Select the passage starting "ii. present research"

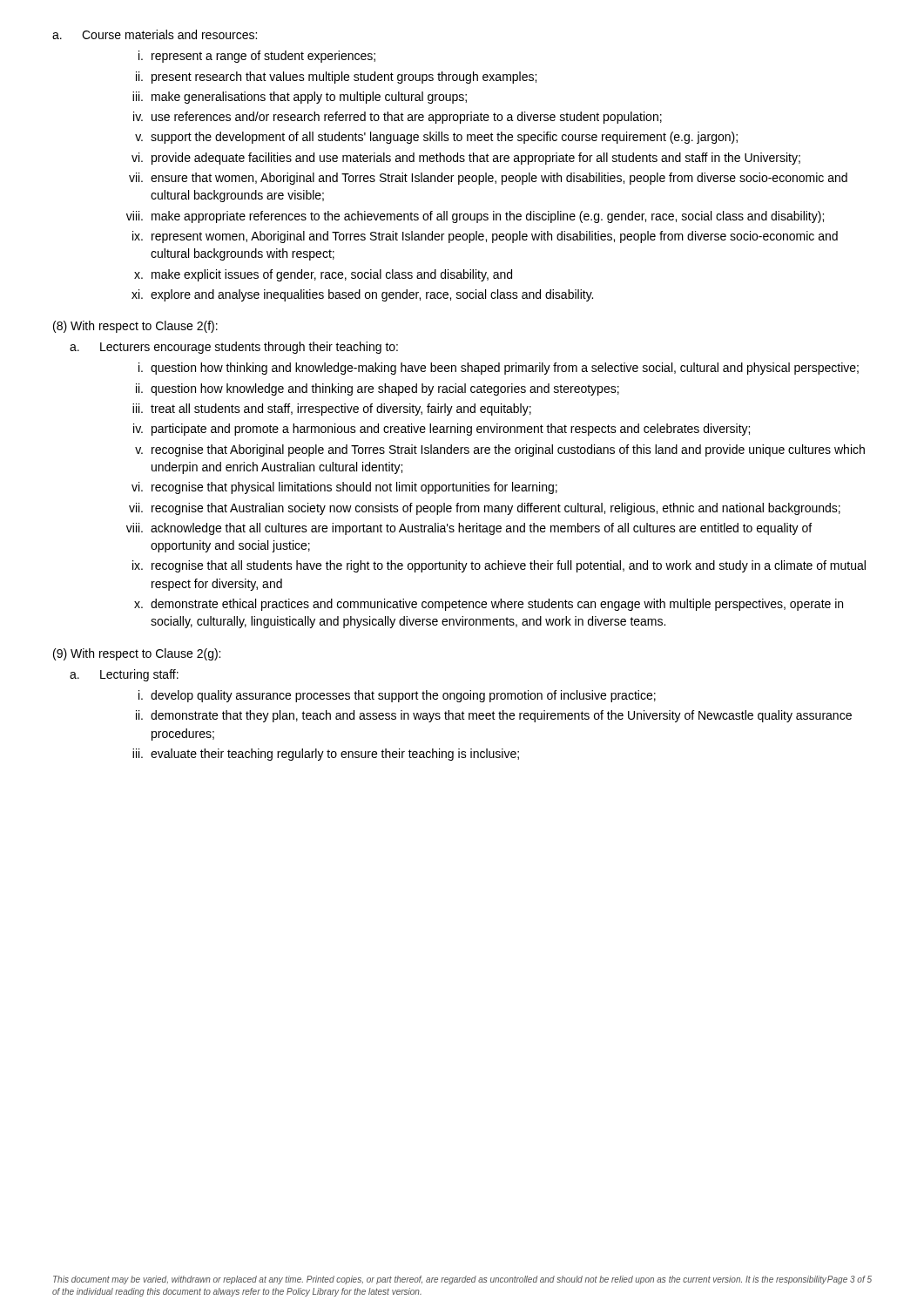click(x=488, y=76)
